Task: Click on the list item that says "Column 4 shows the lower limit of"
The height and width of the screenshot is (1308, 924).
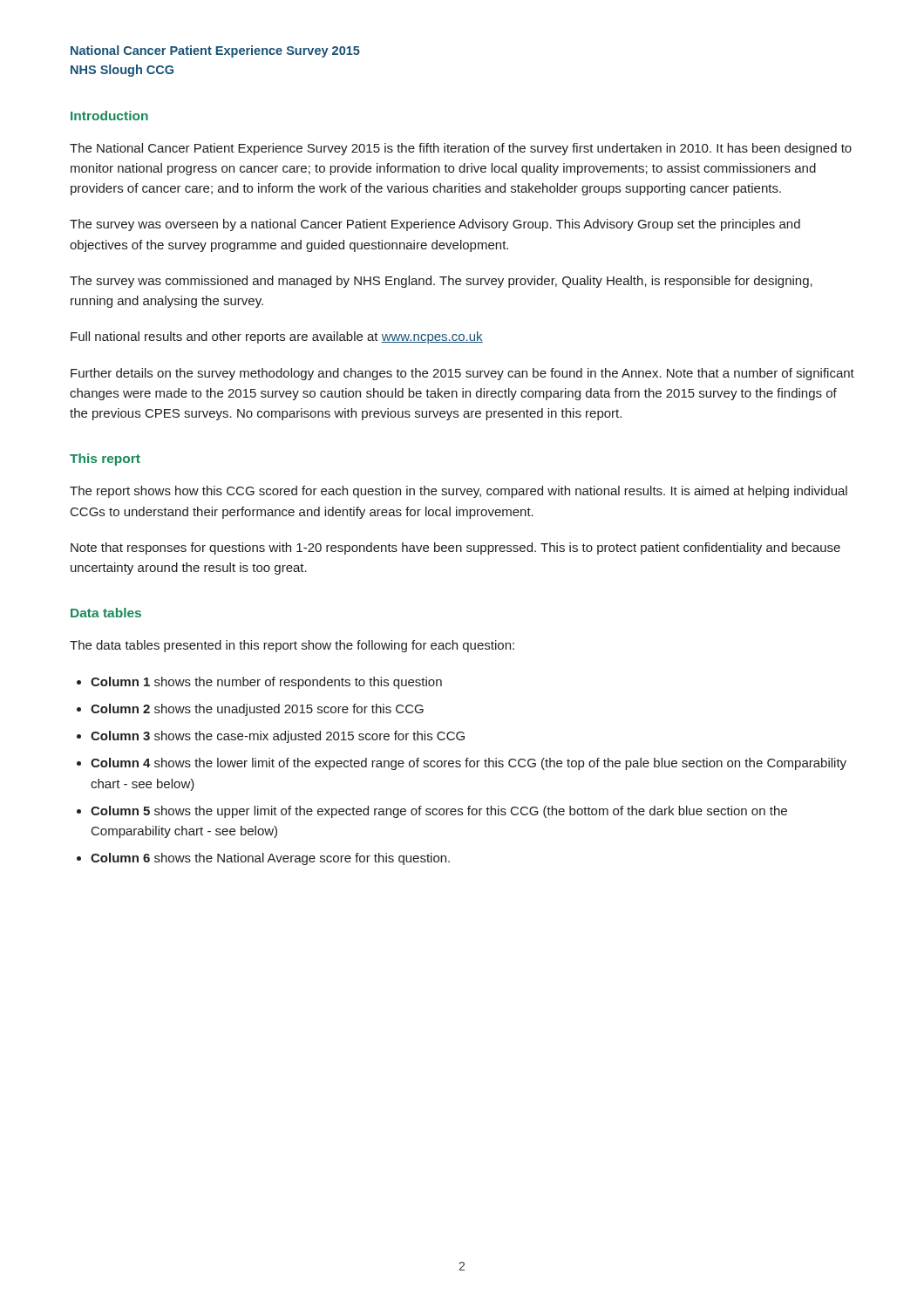Action: [x=469, y=773]
